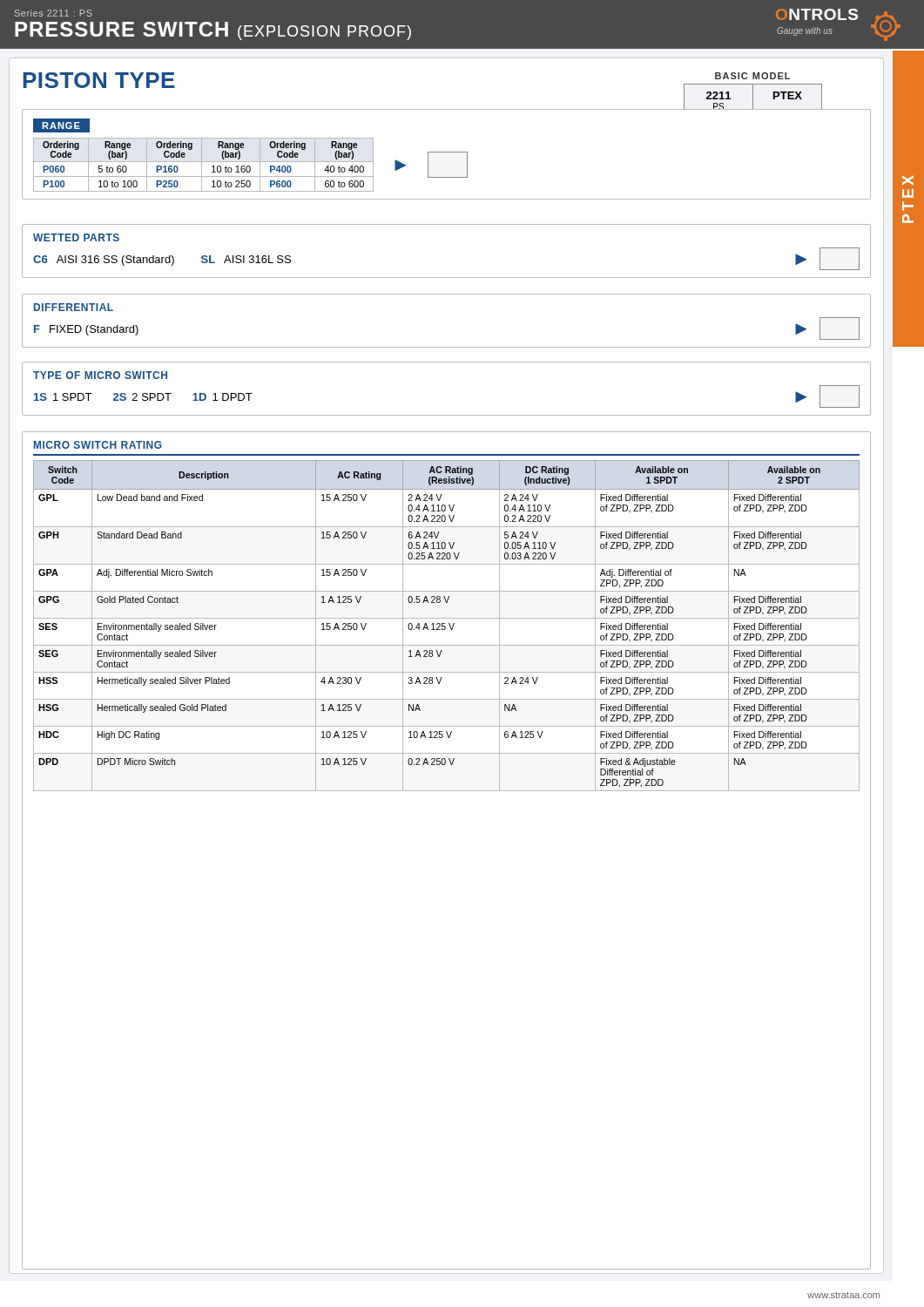Find the region starting "F FIXED (Standard) ►"
This screenshot has width=924, height=1307.
(87, 328)
